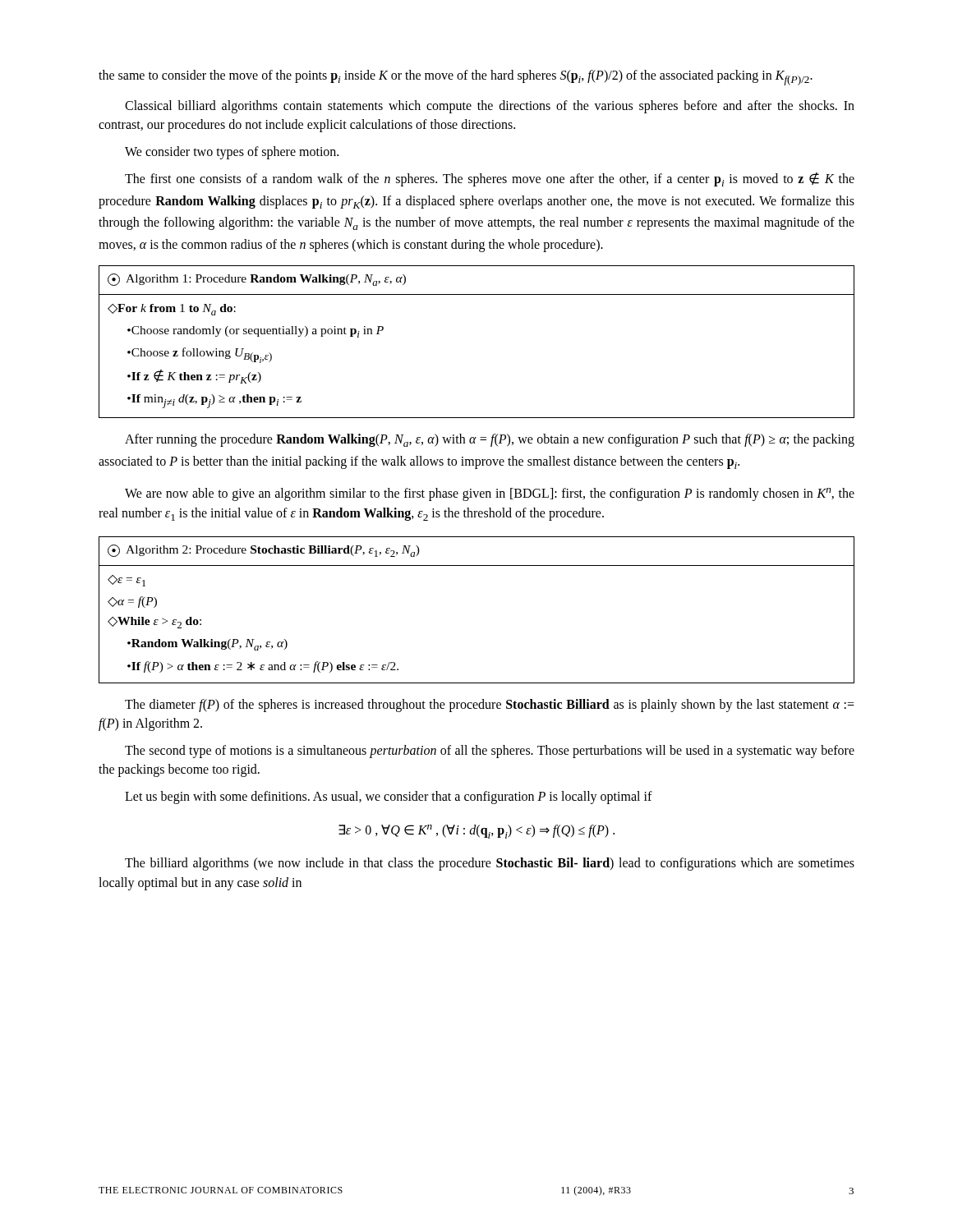Screen dimensions: 1232x953
Task: Navigate to the text starting "the same to consider the move of the"
Action: pyautogui.click(x=456, y=77)
